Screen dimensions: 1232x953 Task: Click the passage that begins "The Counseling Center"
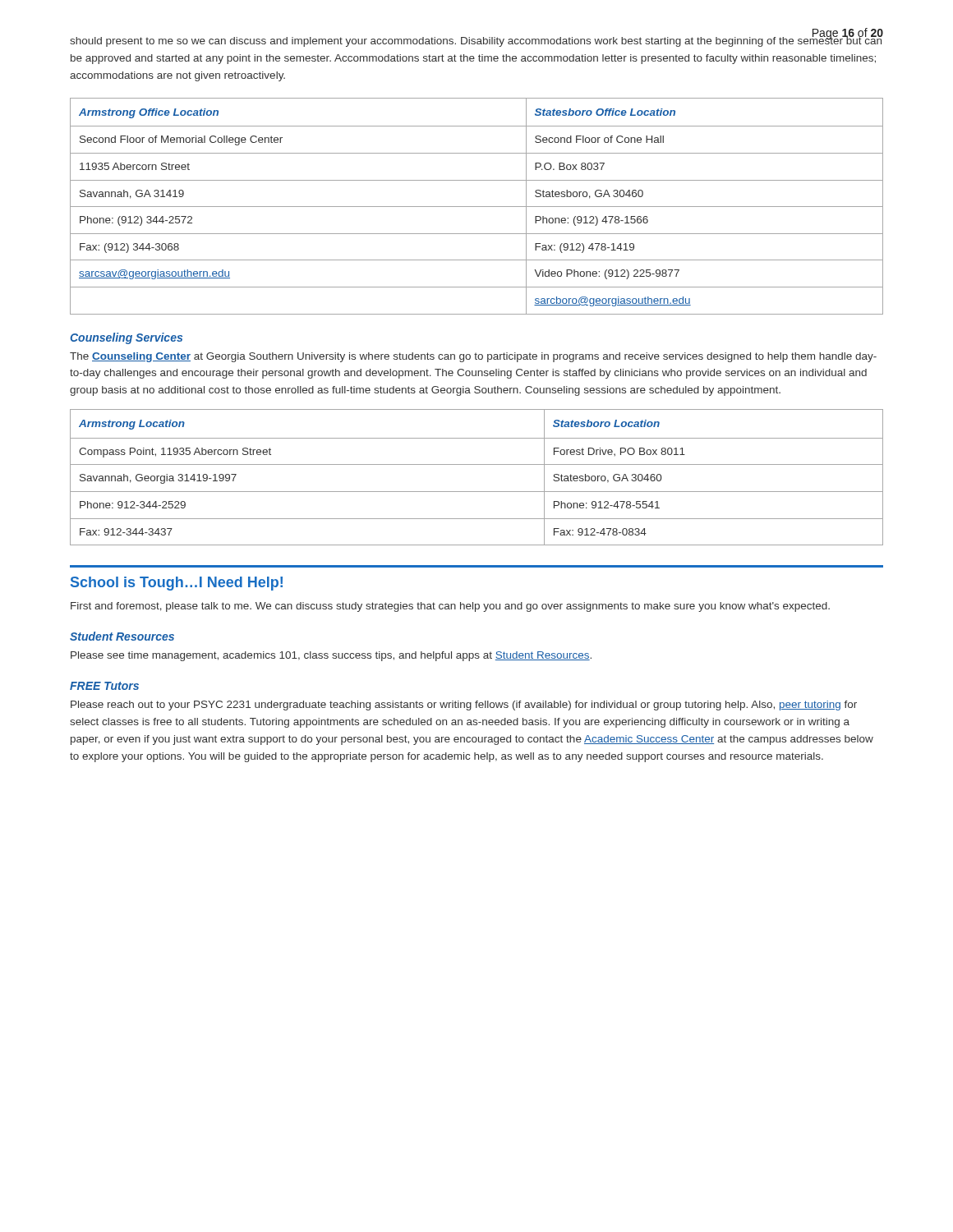click(x=473, y=373)
